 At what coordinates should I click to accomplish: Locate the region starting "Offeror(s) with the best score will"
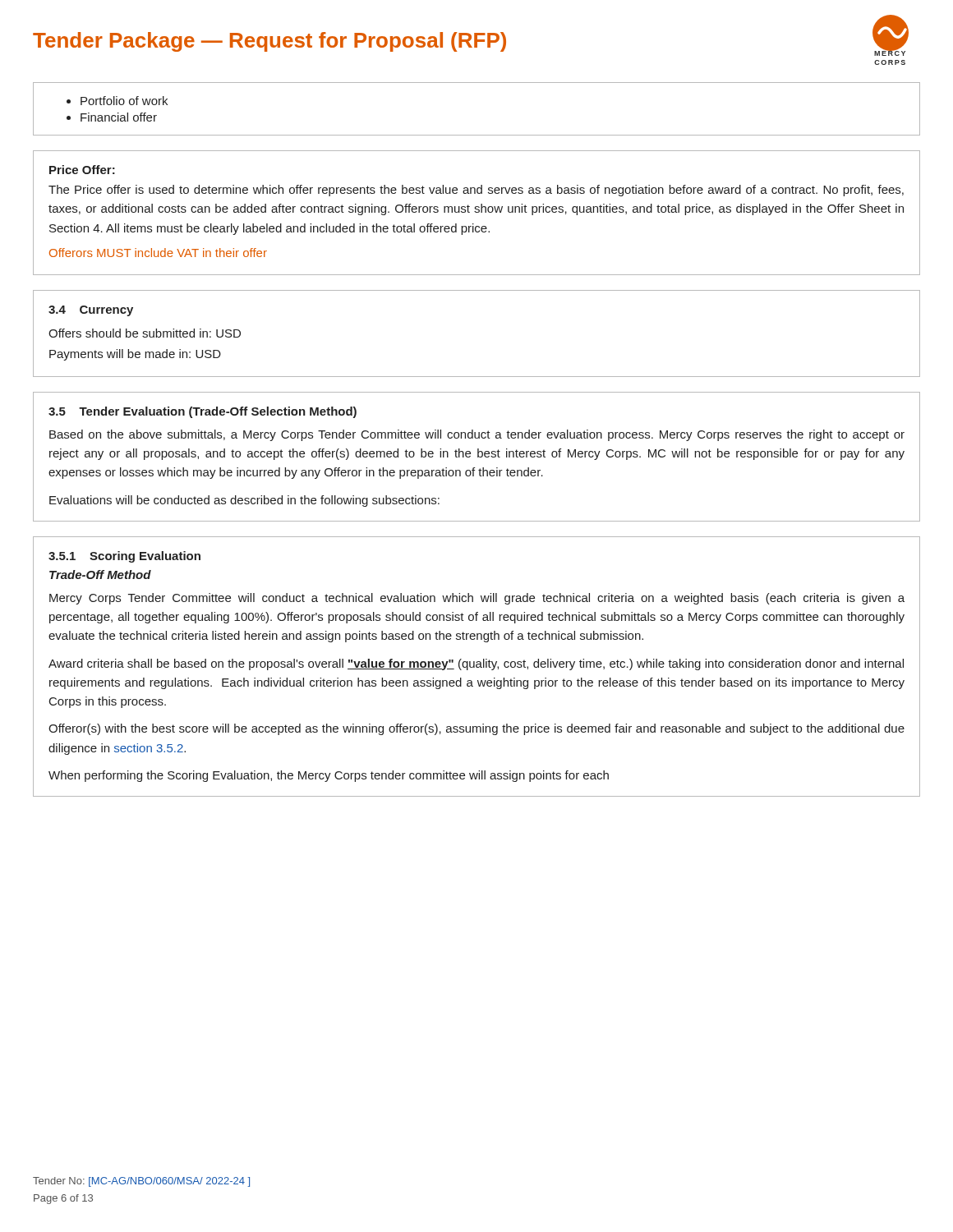coord(476,738)
